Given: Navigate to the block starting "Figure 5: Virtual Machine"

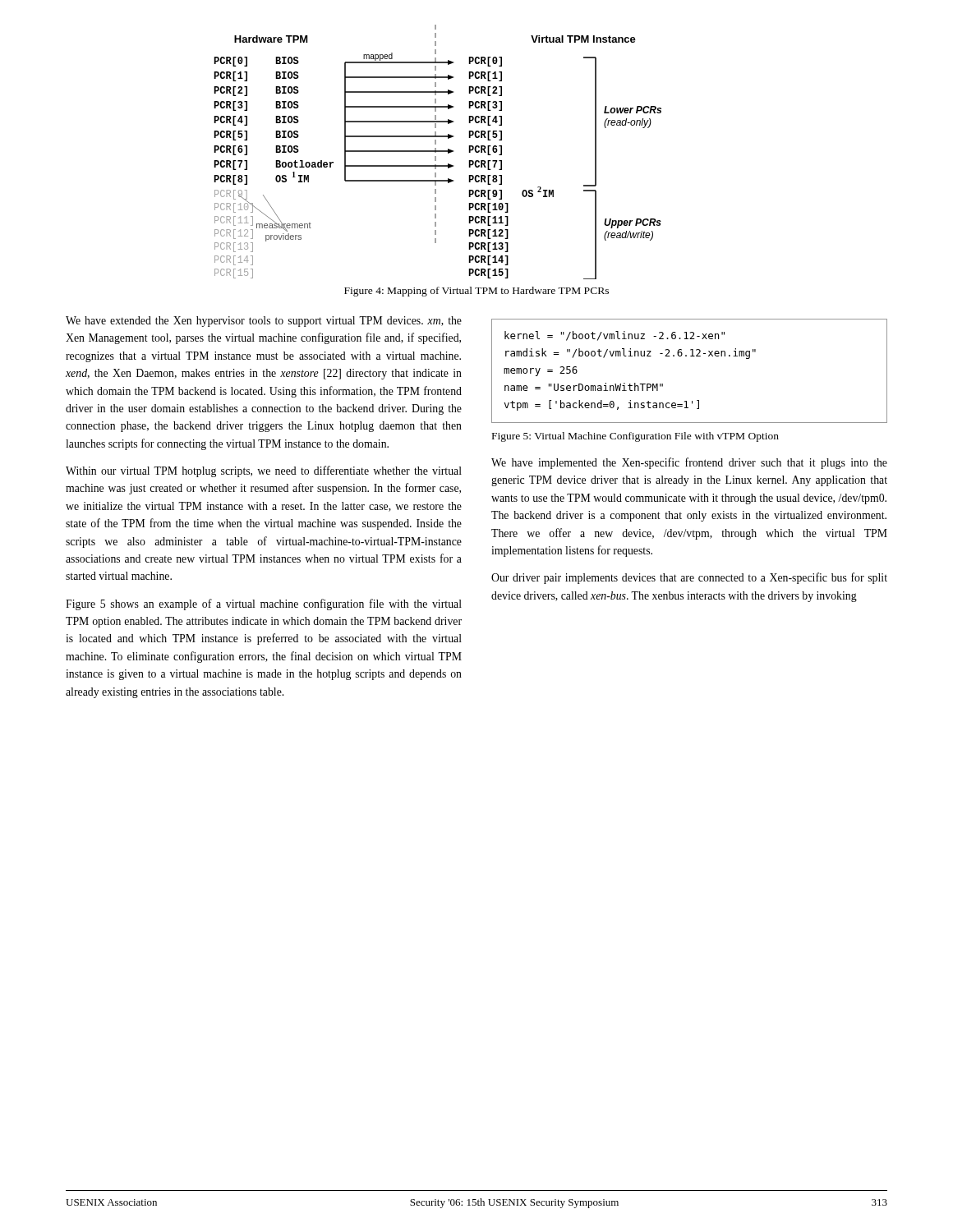Looking at the screenshot, I should (635, 436).
